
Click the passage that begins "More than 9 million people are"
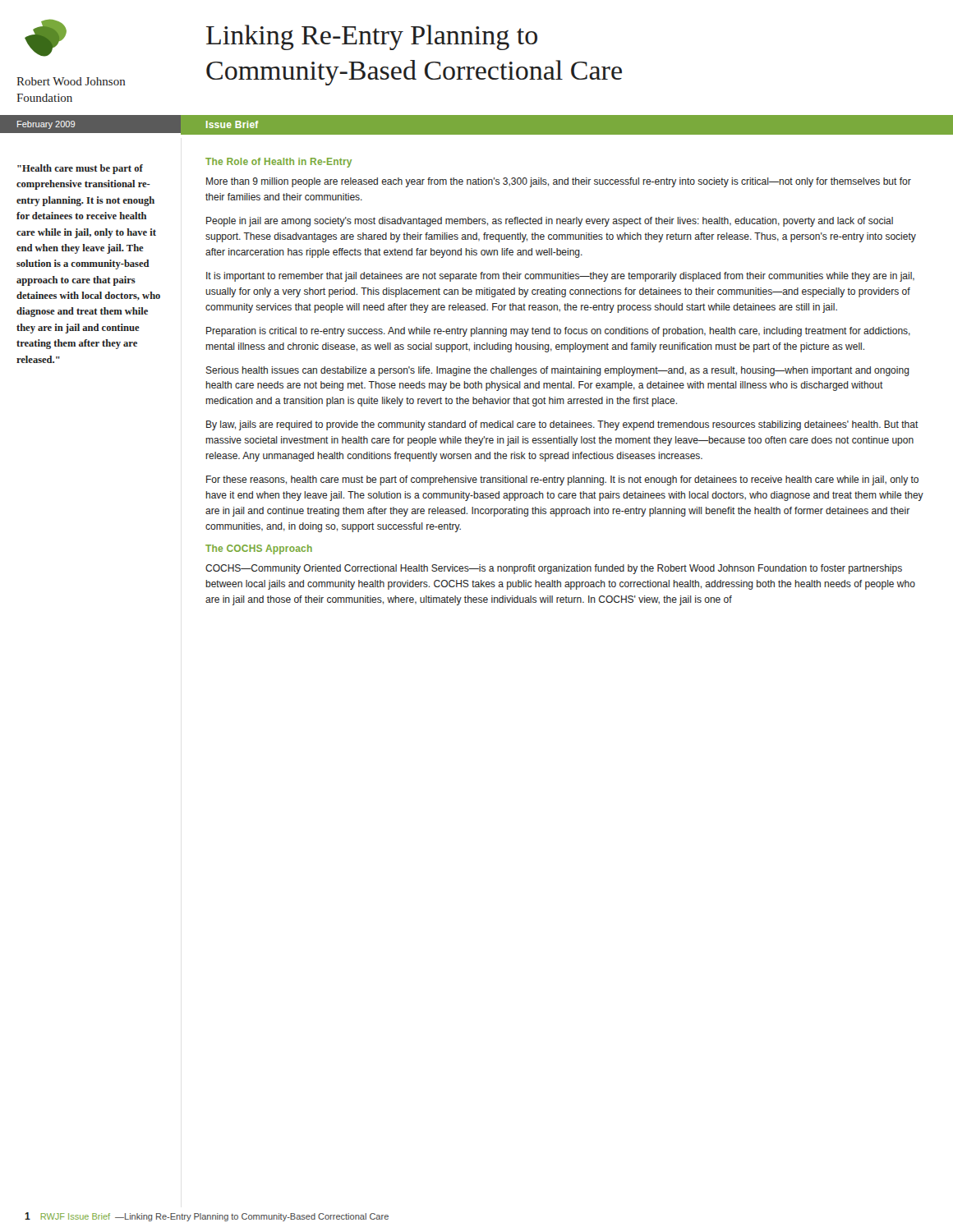point(567,190)
